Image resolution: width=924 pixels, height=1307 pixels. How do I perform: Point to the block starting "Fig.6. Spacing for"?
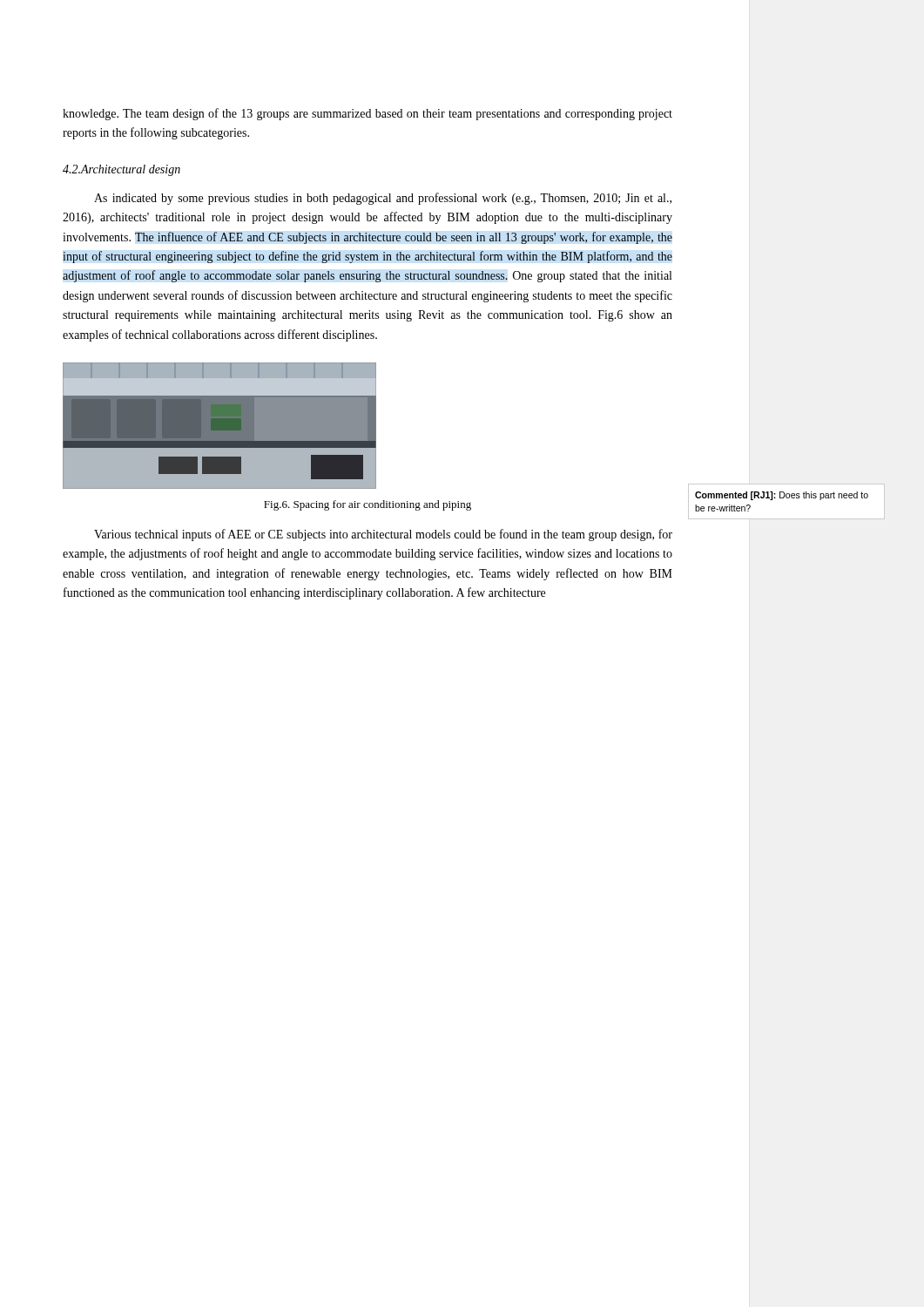pos(367,504)
